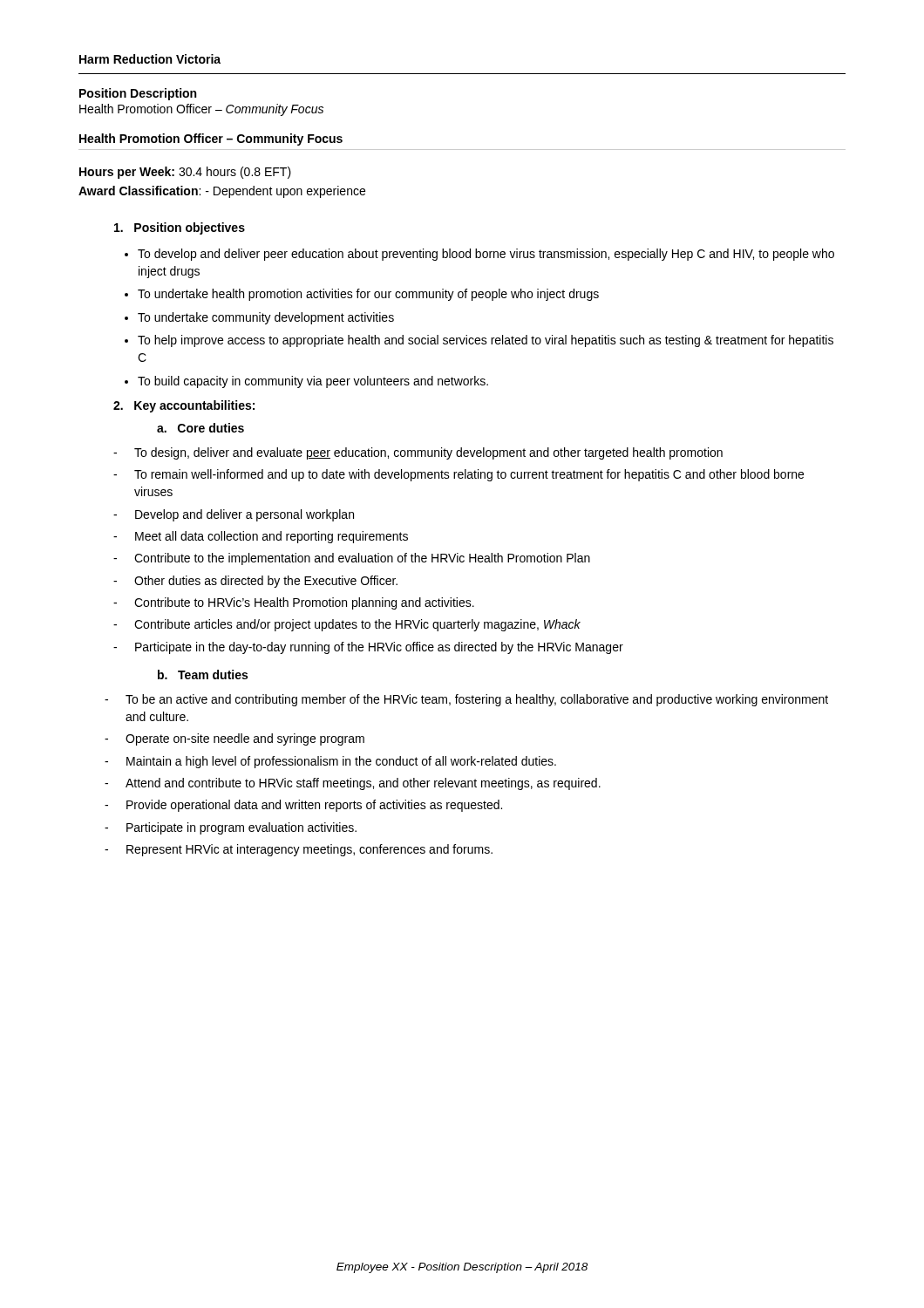The height and width of the screenshot is (1308, 924).
Task: Find the text block starting "-Operate on-site needle and syringe"
Action: click(x=234, y=739)
